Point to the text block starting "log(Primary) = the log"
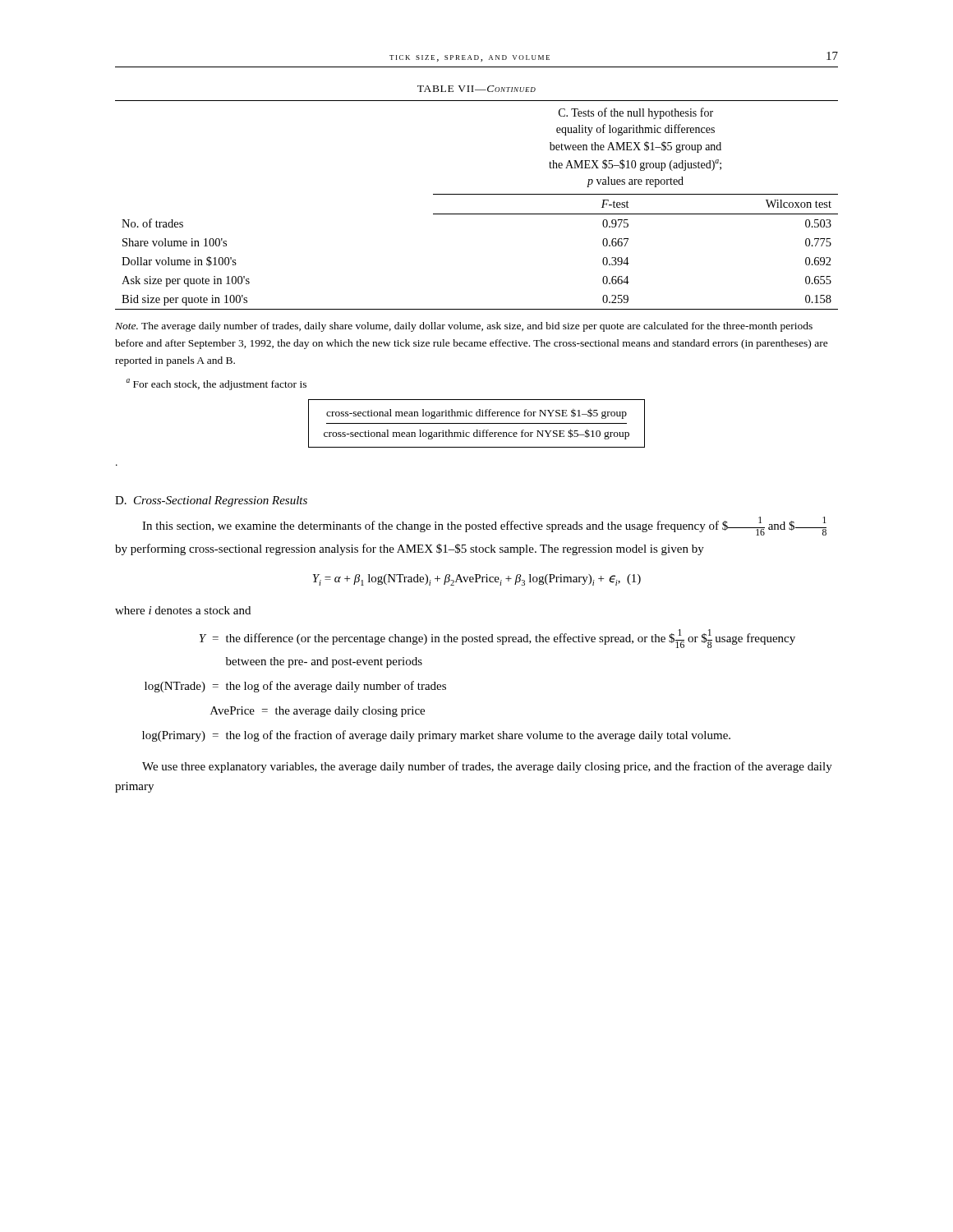The height and width of the screenshot is (1232, 953). pos(476,735)
